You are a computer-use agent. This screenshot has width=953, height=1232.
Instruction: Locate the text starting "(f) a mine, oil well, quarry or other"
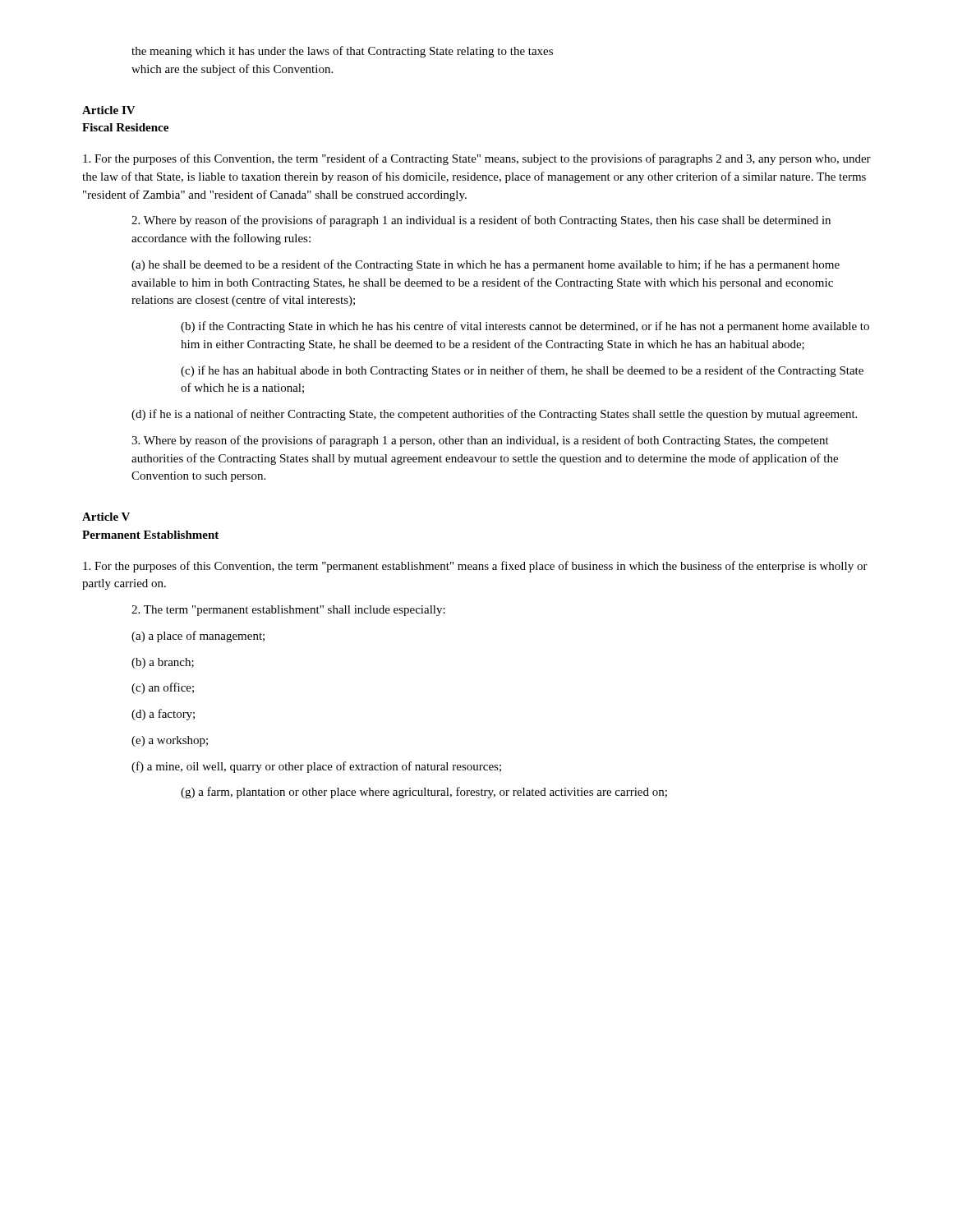coord(501,767)
